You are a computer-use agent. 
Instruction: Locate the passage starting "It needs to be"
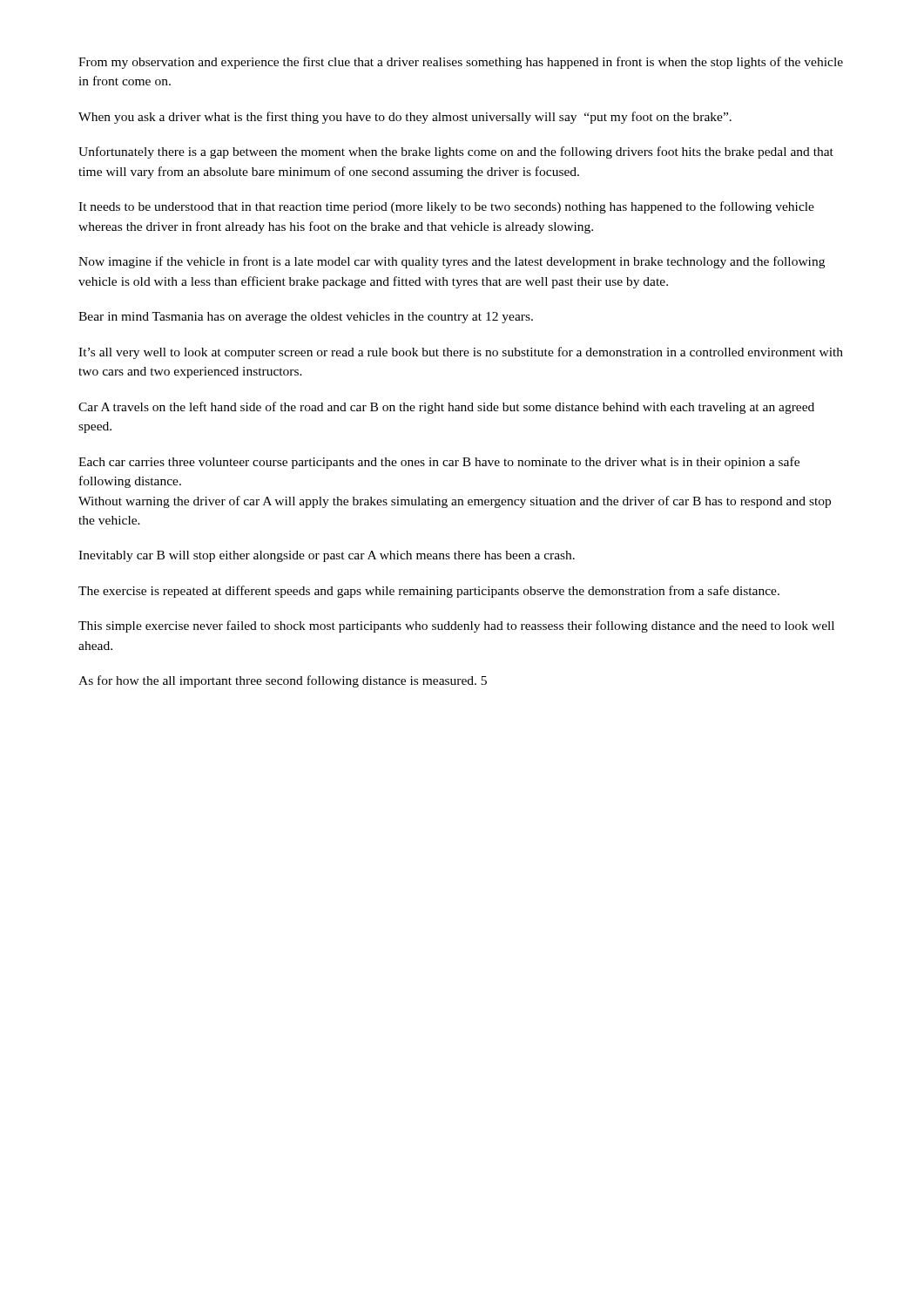tap(446, 216)
